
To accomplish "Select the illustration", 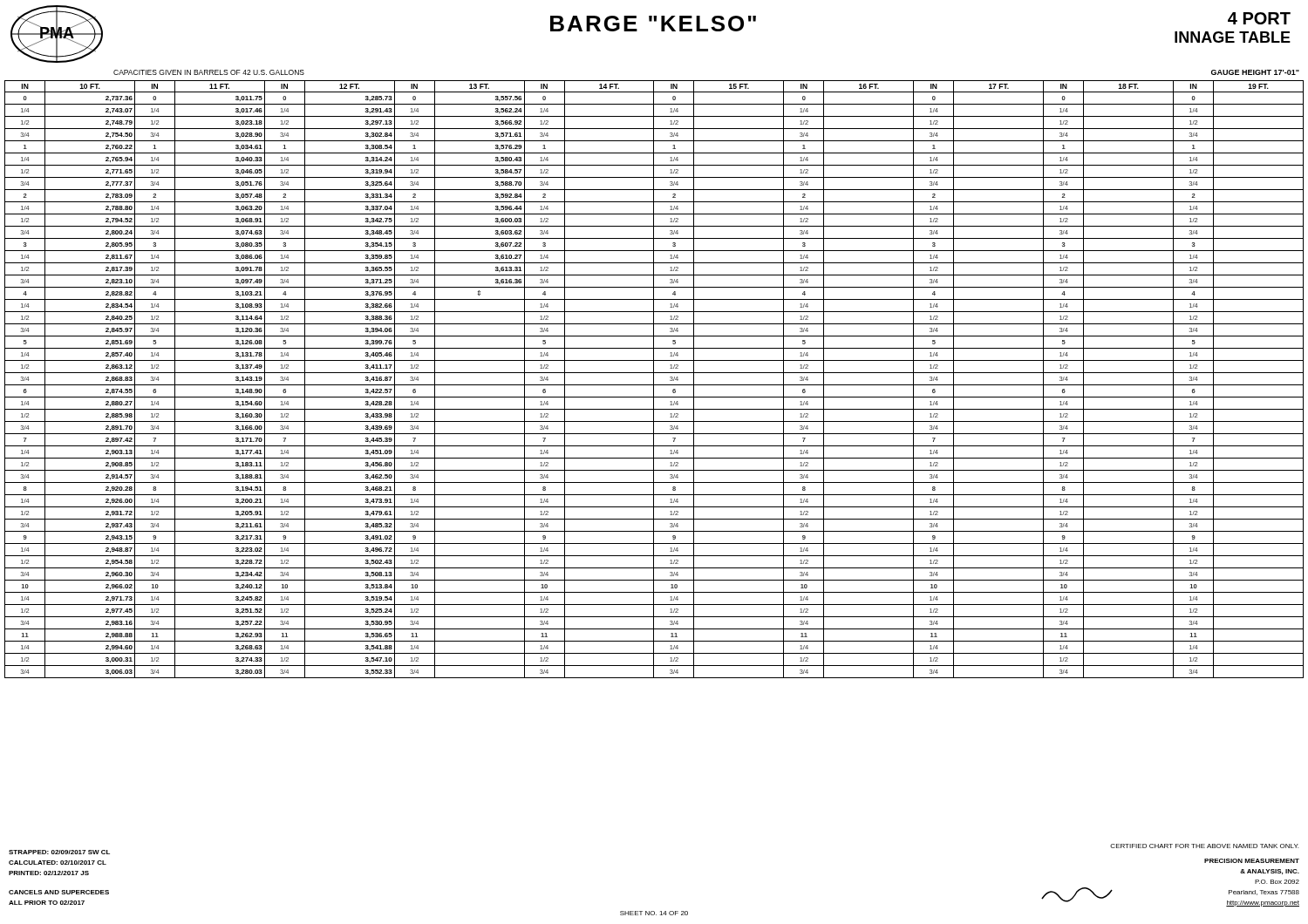I will point(1077,896).
